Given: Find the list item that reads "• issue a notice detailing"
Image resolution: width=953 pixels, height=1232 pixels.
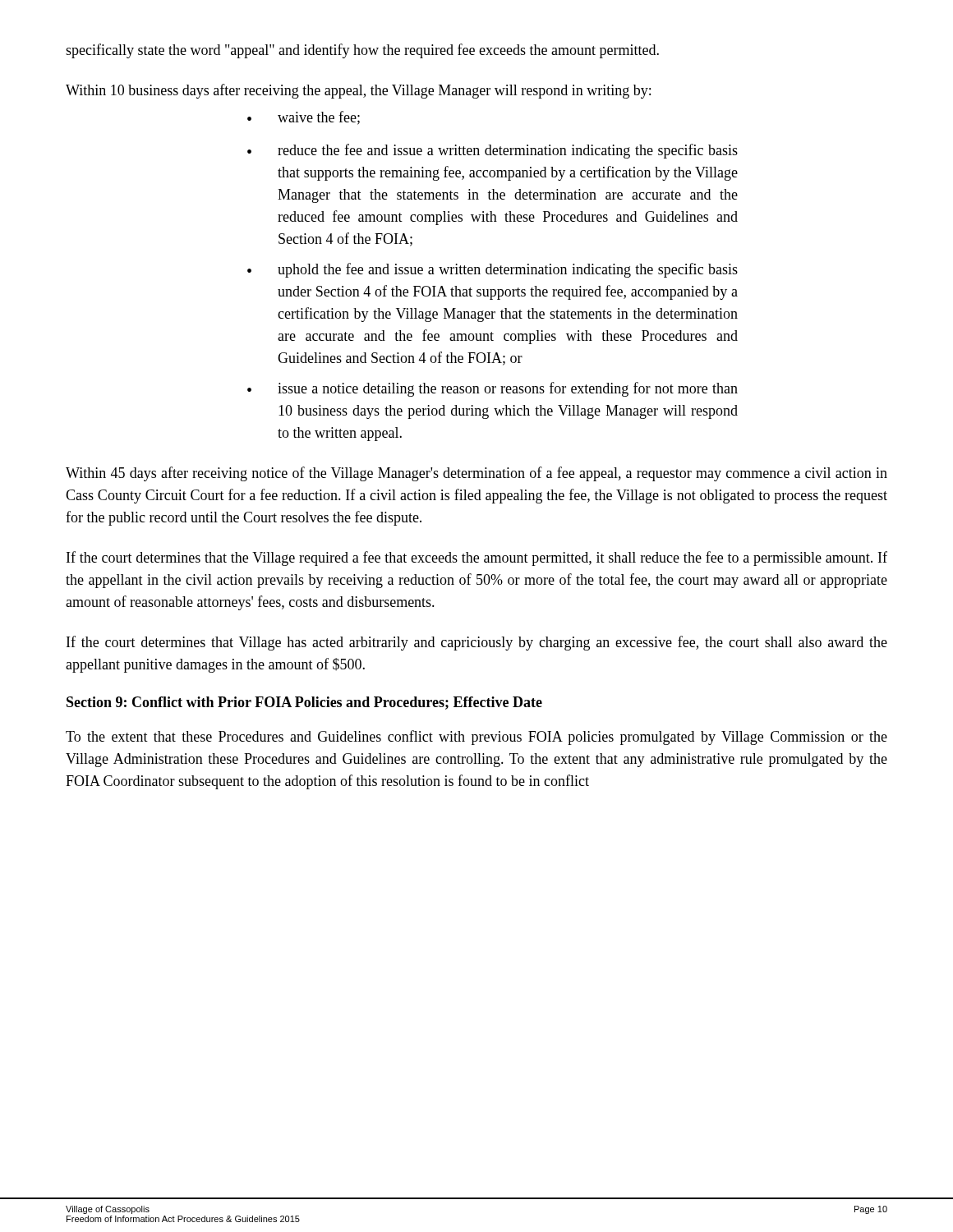Looking at the screenshot, I should point(492,411).
